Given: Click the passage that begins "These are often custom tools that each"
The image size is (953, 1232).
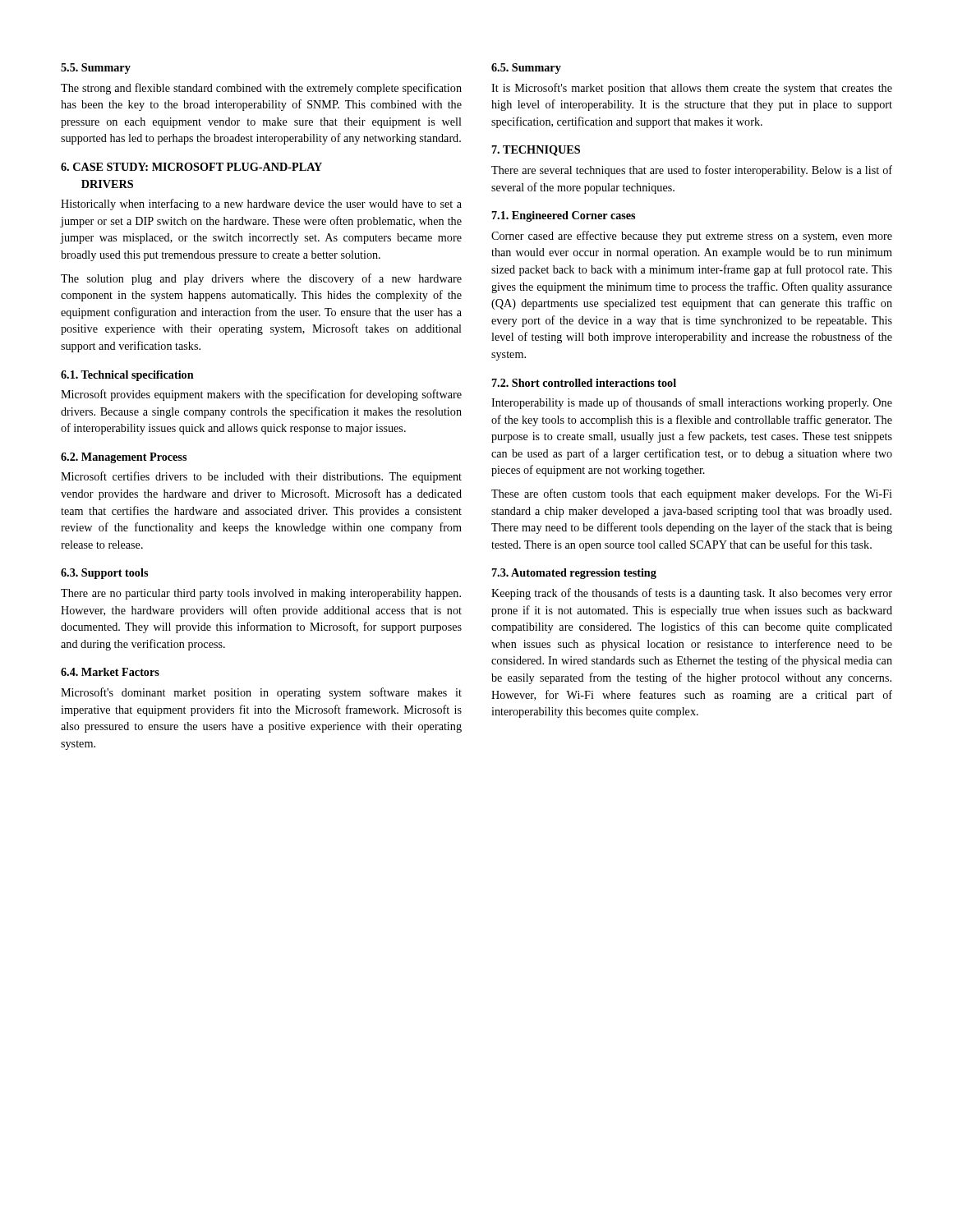Looking at the screenshot, I should coord(692,519).
